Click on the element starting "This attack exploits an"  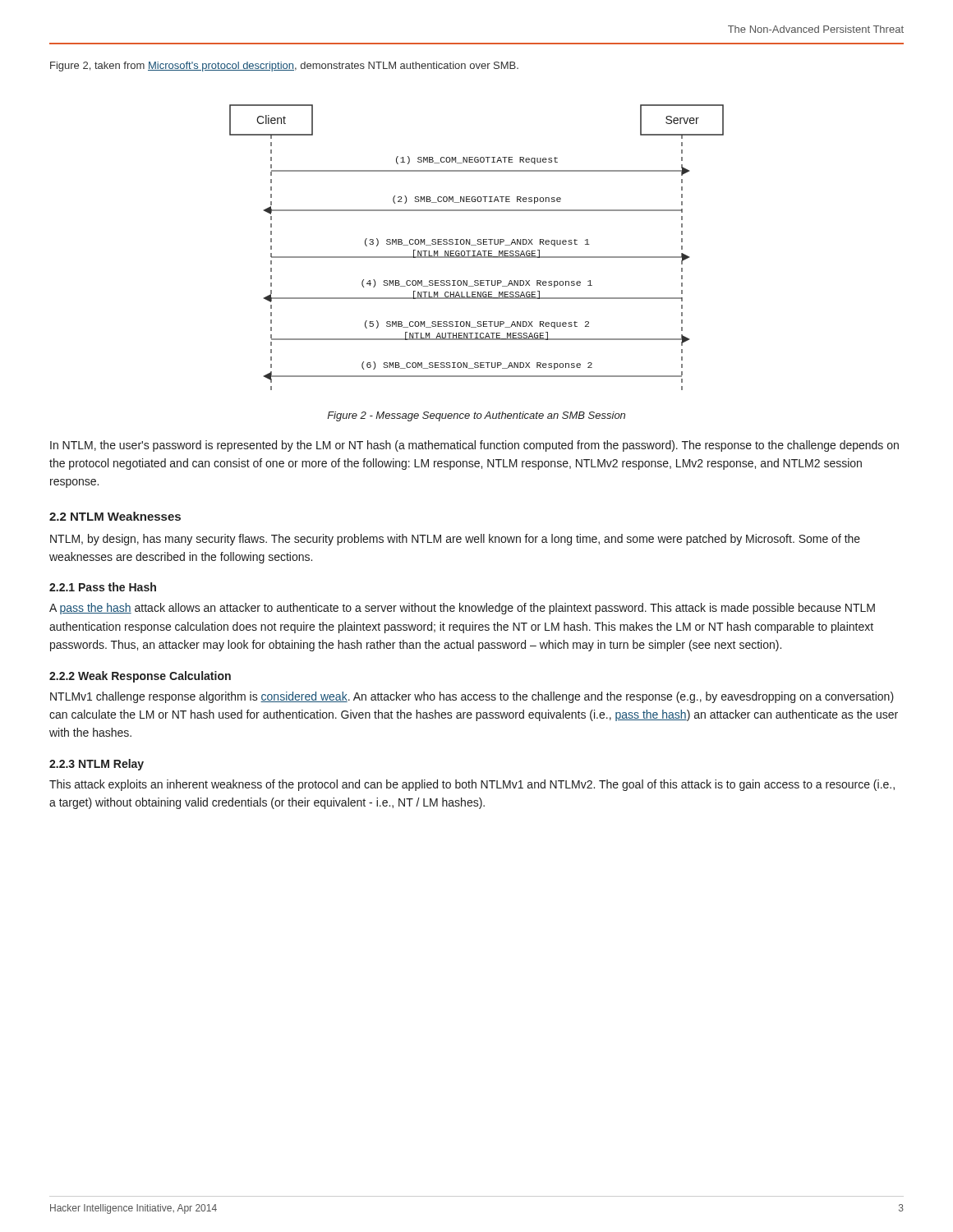(x=472, y=793)
